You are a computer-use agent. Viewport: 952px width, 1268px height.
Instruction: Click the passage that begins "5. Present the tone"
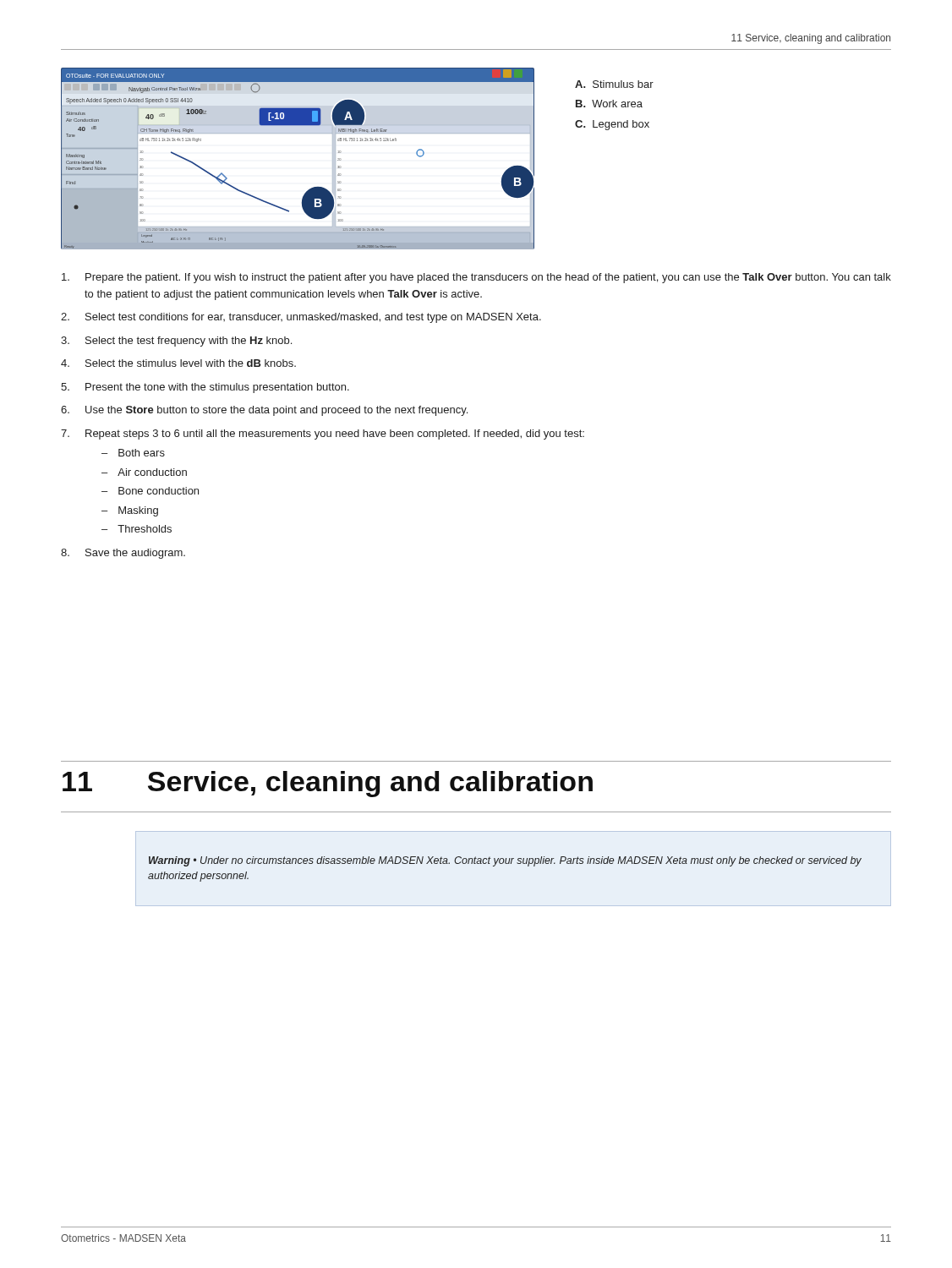205,386
